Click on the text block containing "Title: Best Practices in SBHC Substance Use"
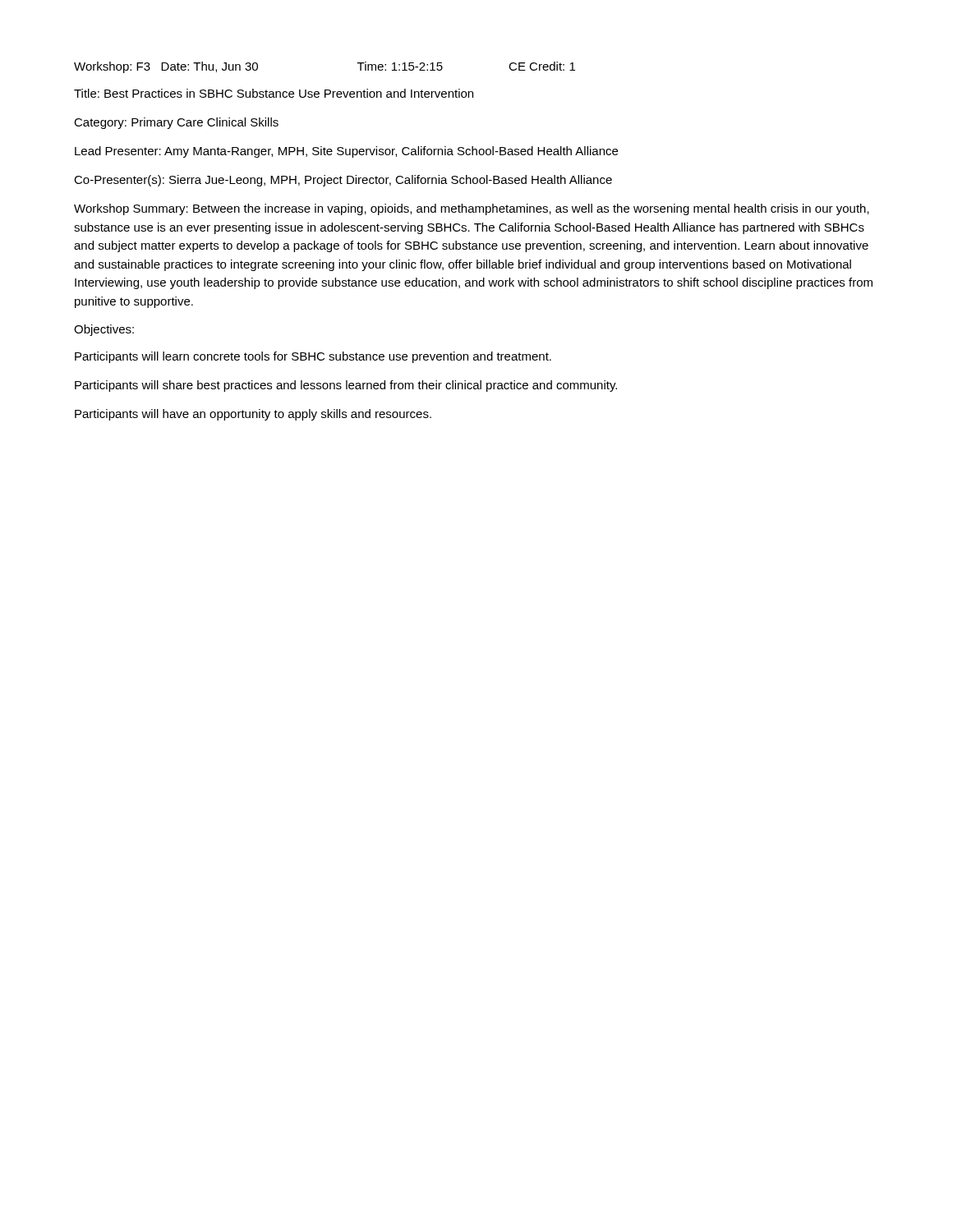 (274, 93)
